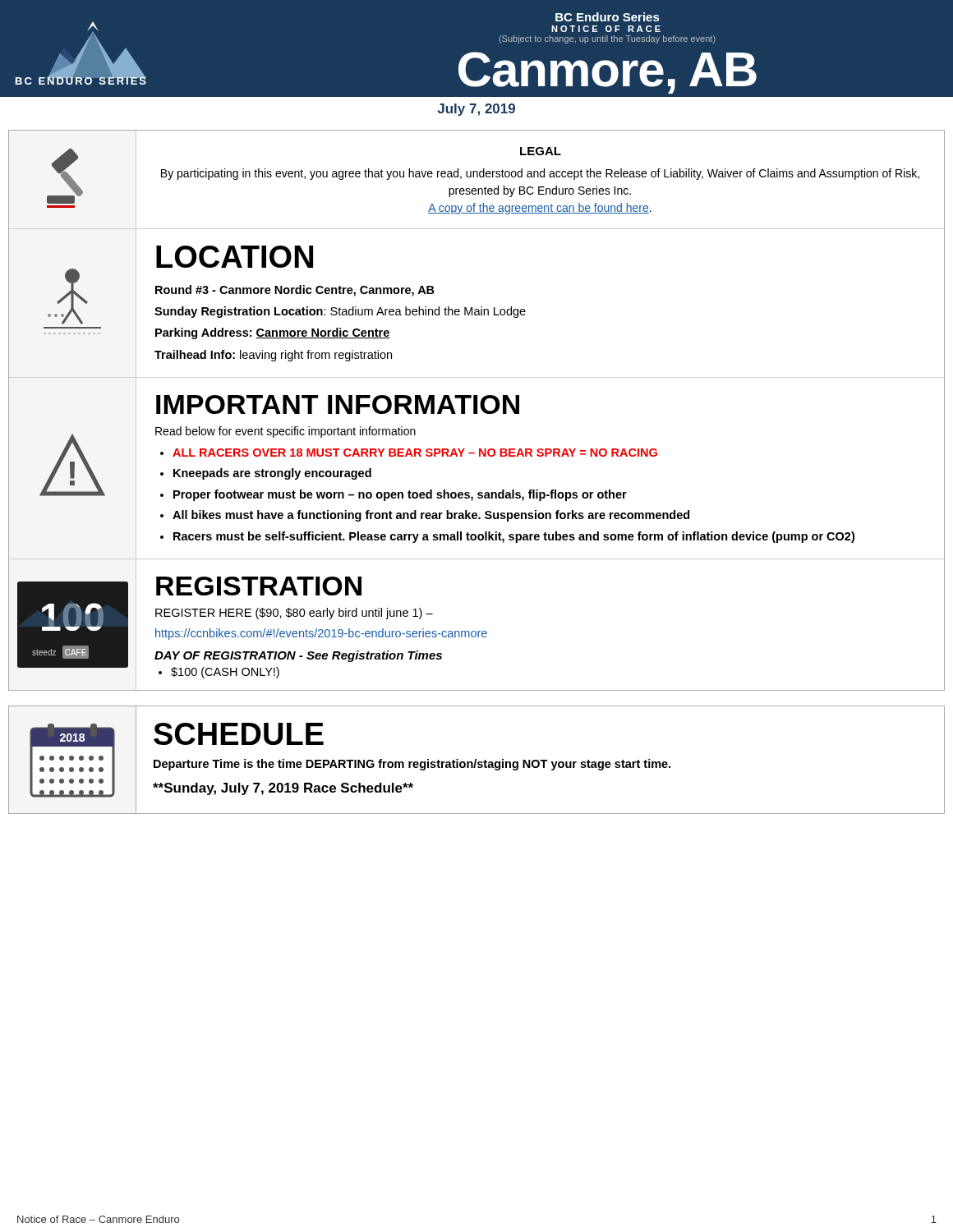
Task: Find the text containing "Read below for event specific important information"
Action: (285, 431)
